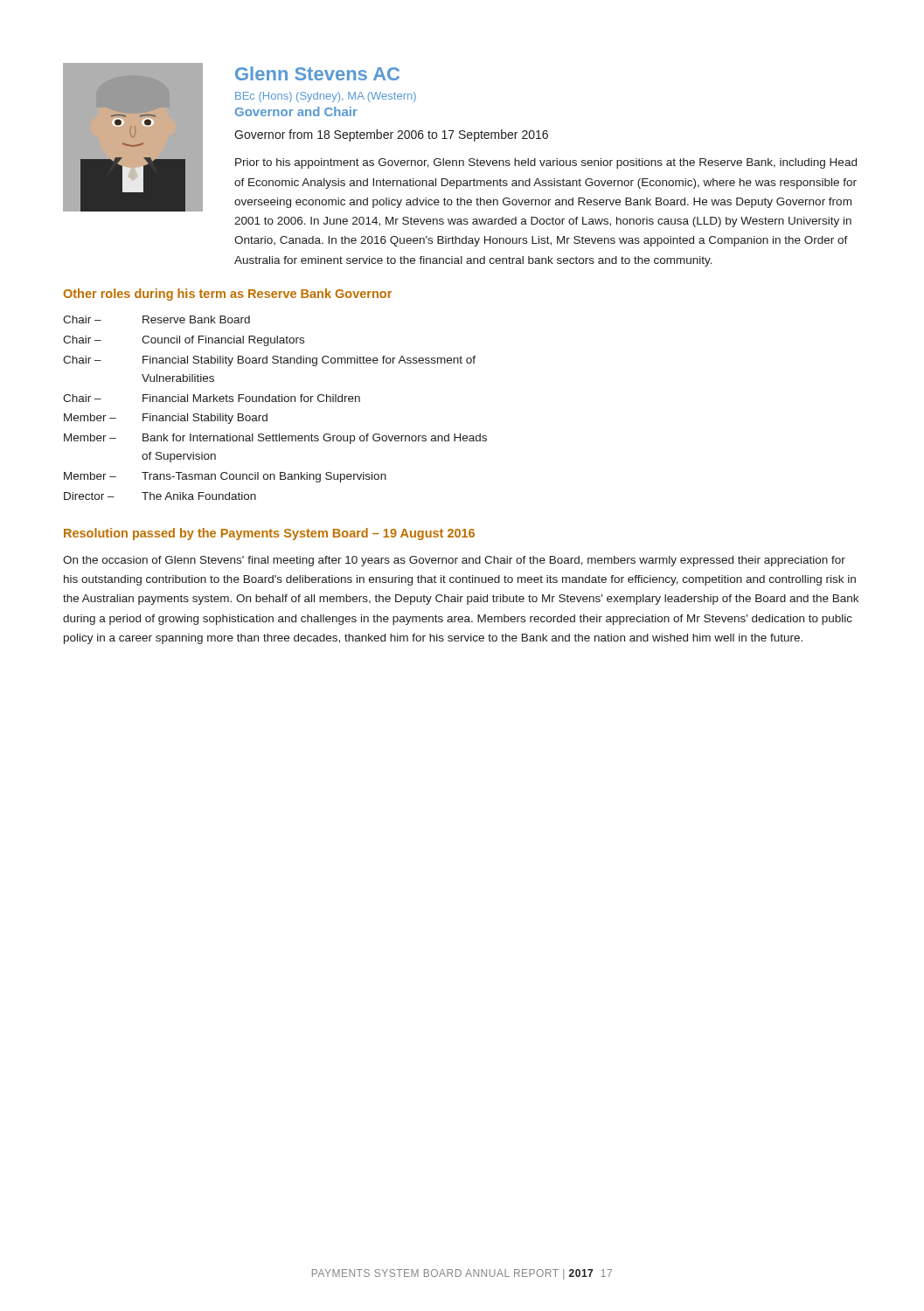
Task: Locate the title that says "Glenn Stevens AC"
Action: 317,74
